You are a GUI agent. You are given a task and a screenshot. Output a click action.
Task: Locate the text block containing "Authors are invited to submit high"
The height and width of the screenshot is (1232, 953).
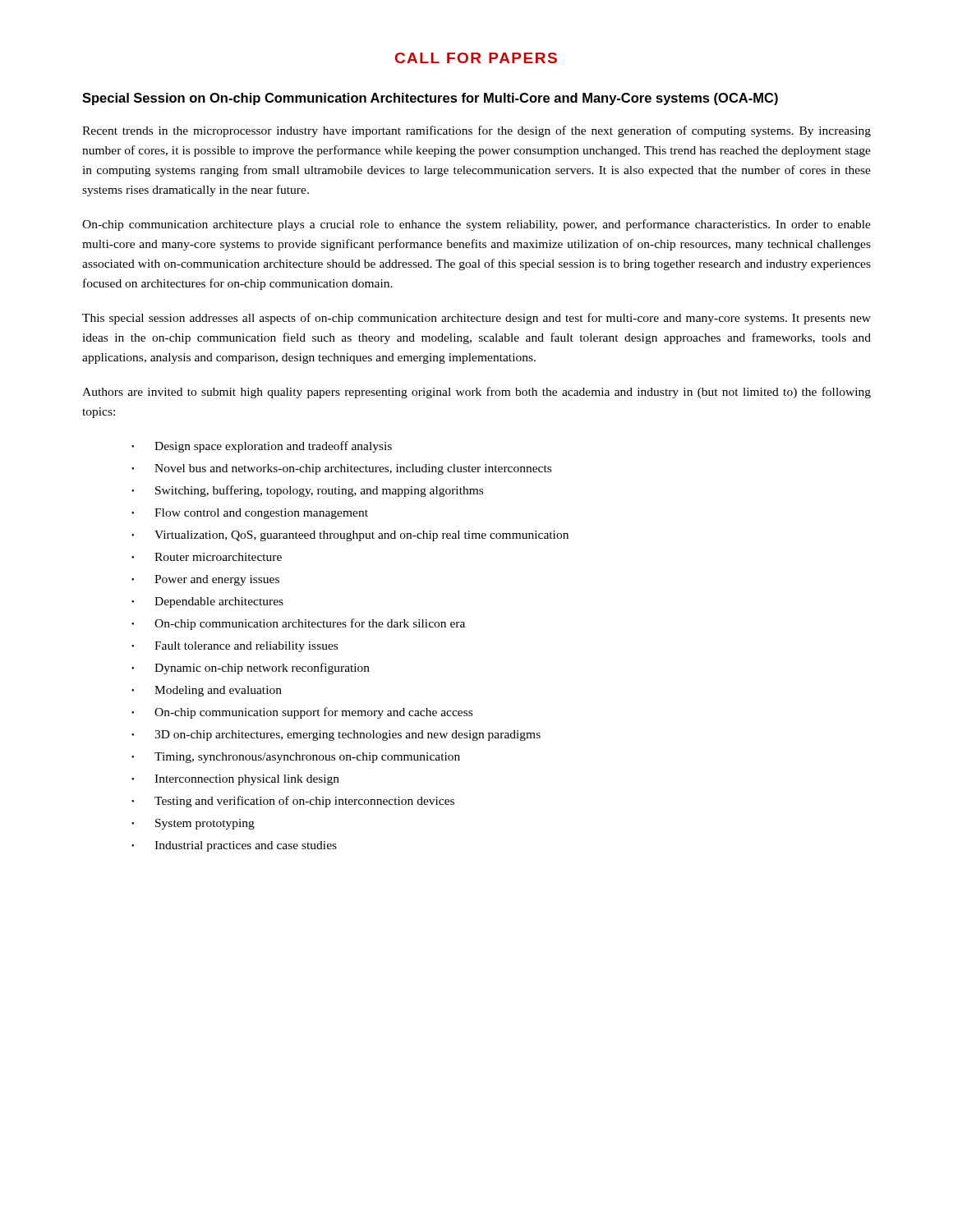tap(476, 401)
